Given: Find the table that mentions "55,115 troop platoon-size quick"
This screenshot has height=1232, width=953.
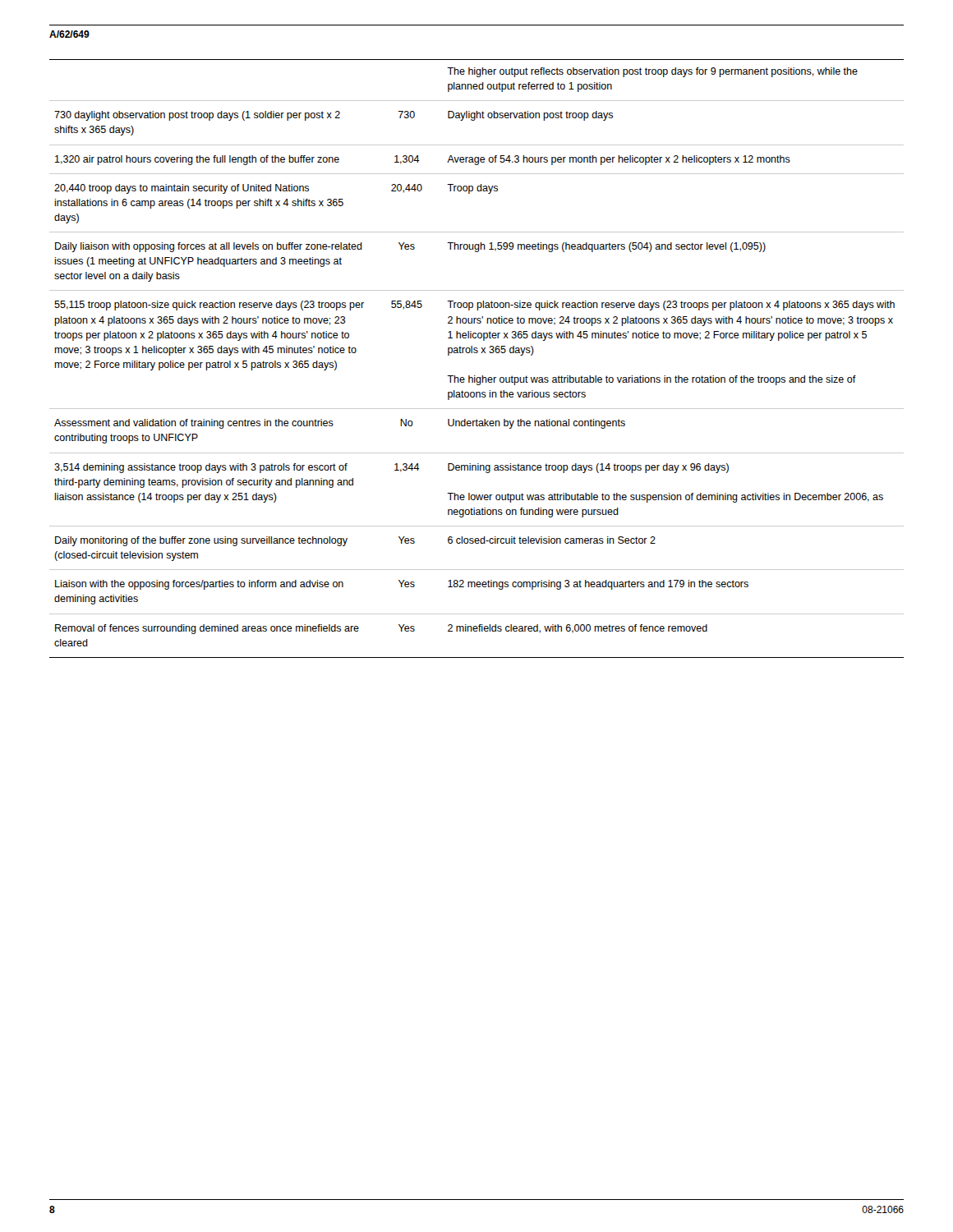Looking at the screenshot, I should (x=476, y=358).
